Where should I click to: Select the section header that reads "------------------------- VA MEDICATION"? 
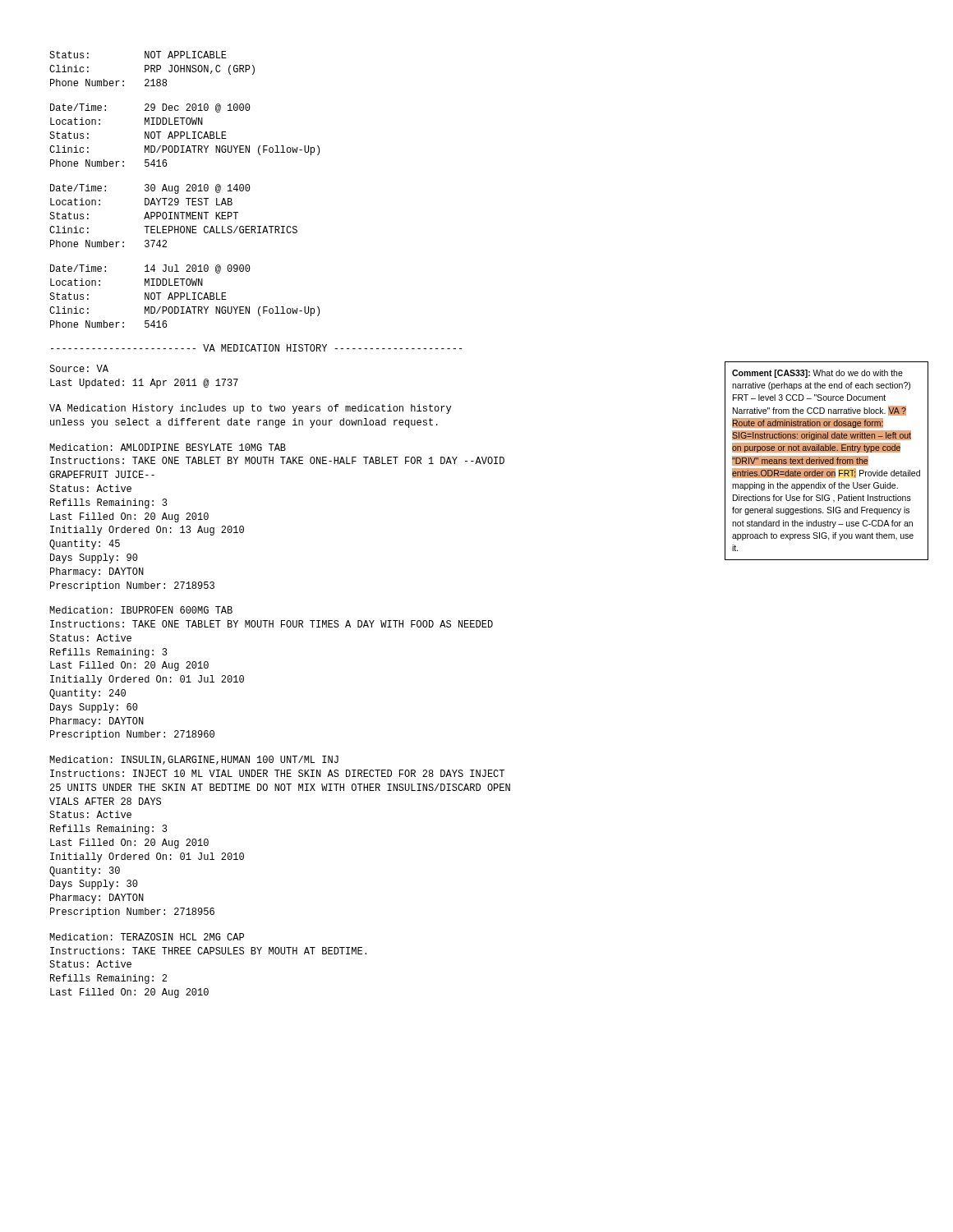click(256, 349)
